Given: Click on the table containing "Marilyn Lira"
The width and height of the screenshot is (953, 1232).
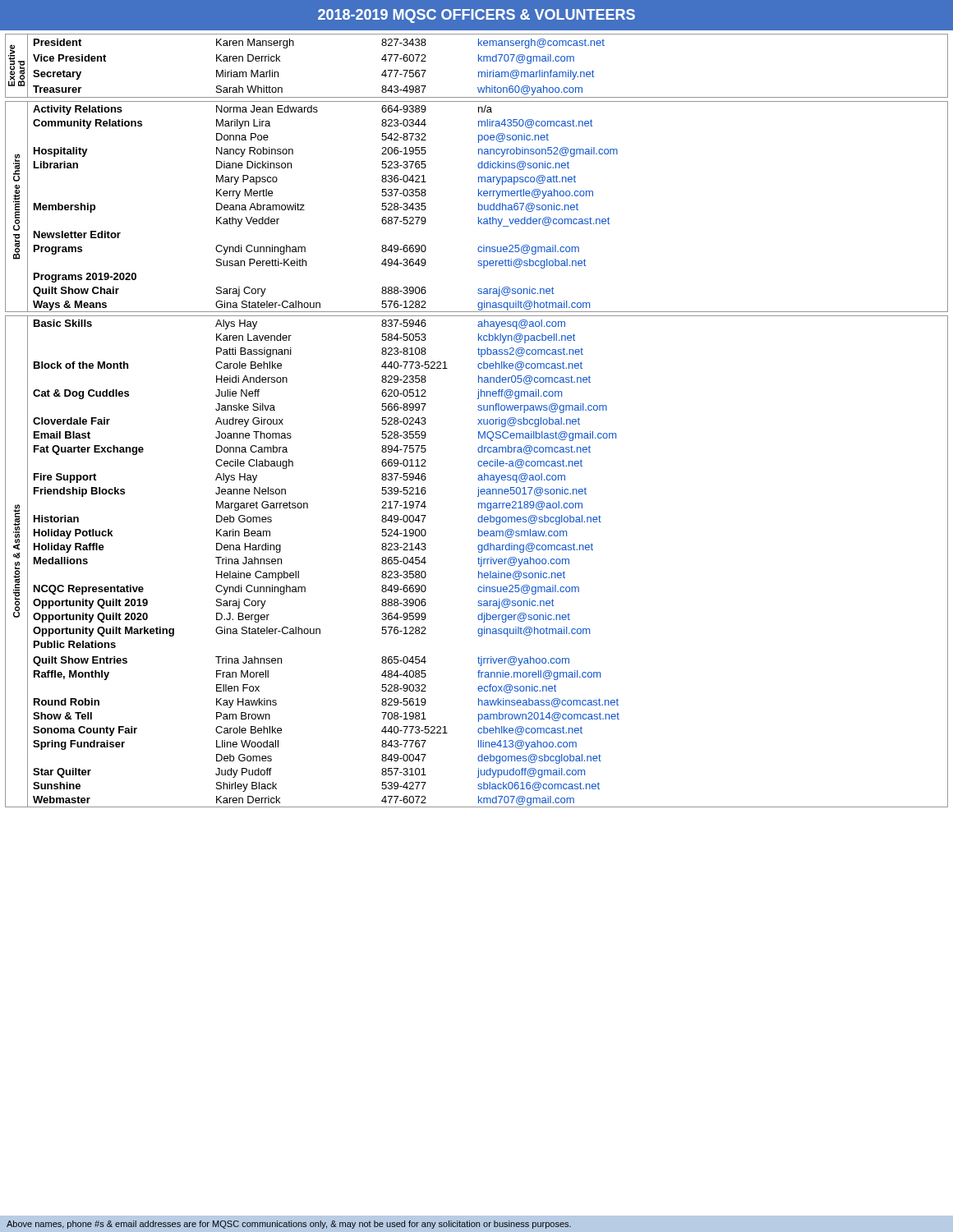Looking at the screenshot, I should click(476, 207).
